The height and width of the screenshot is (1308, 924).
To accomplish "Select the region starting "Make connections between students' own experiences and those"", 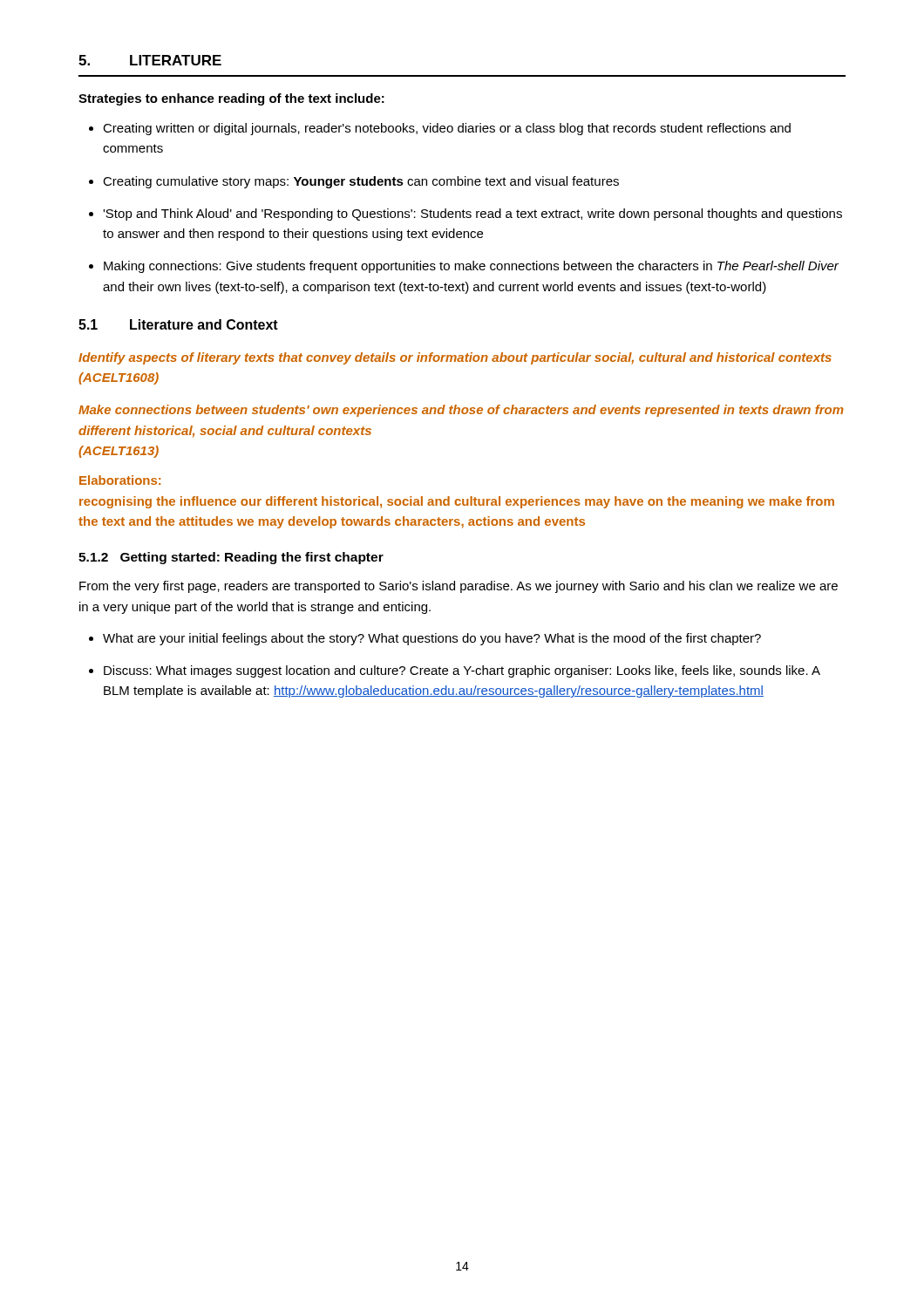I will [x=461, y=411].
